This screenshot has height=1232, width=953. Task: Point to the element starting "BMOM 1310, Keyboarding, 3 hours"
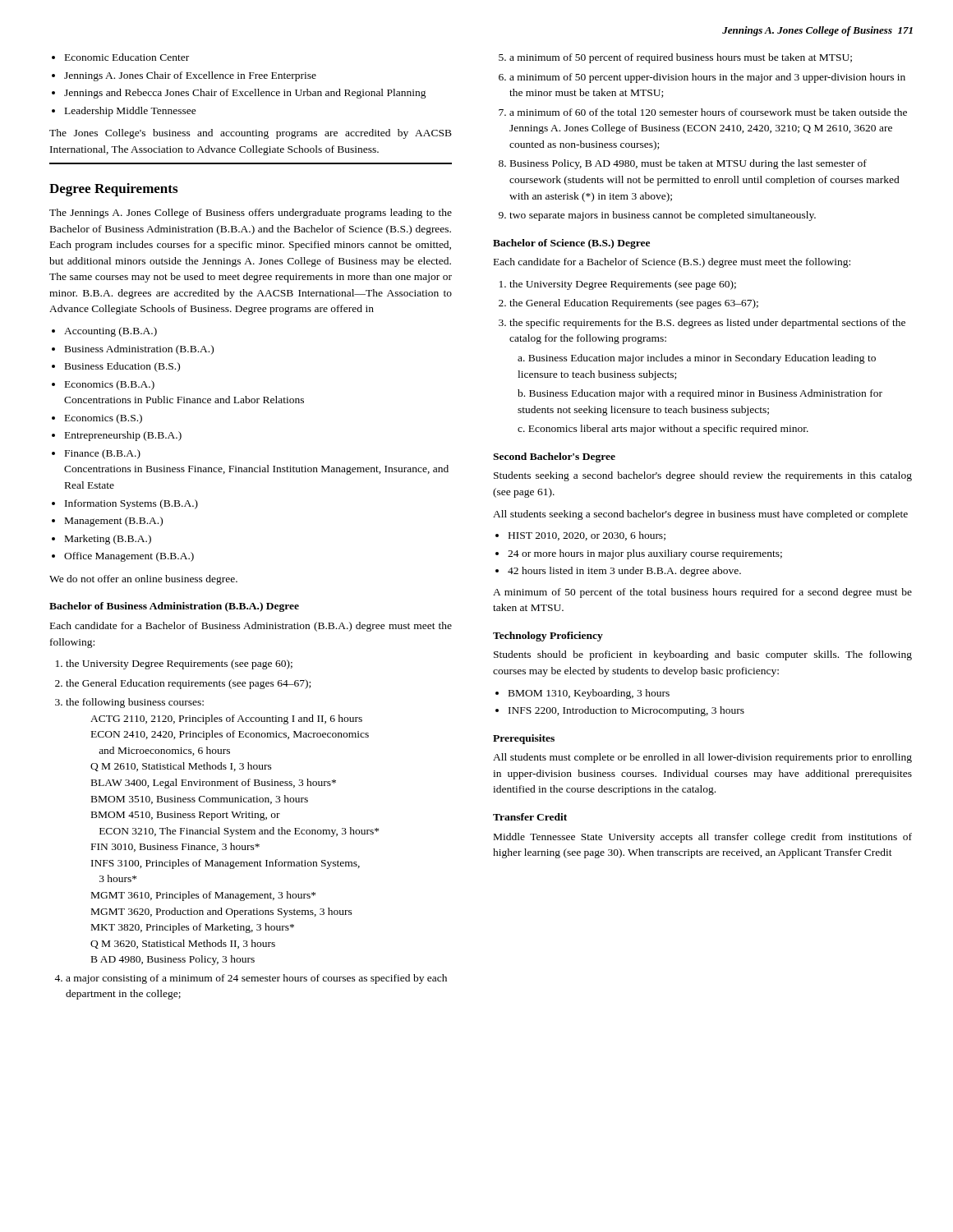tap(582, 694)
